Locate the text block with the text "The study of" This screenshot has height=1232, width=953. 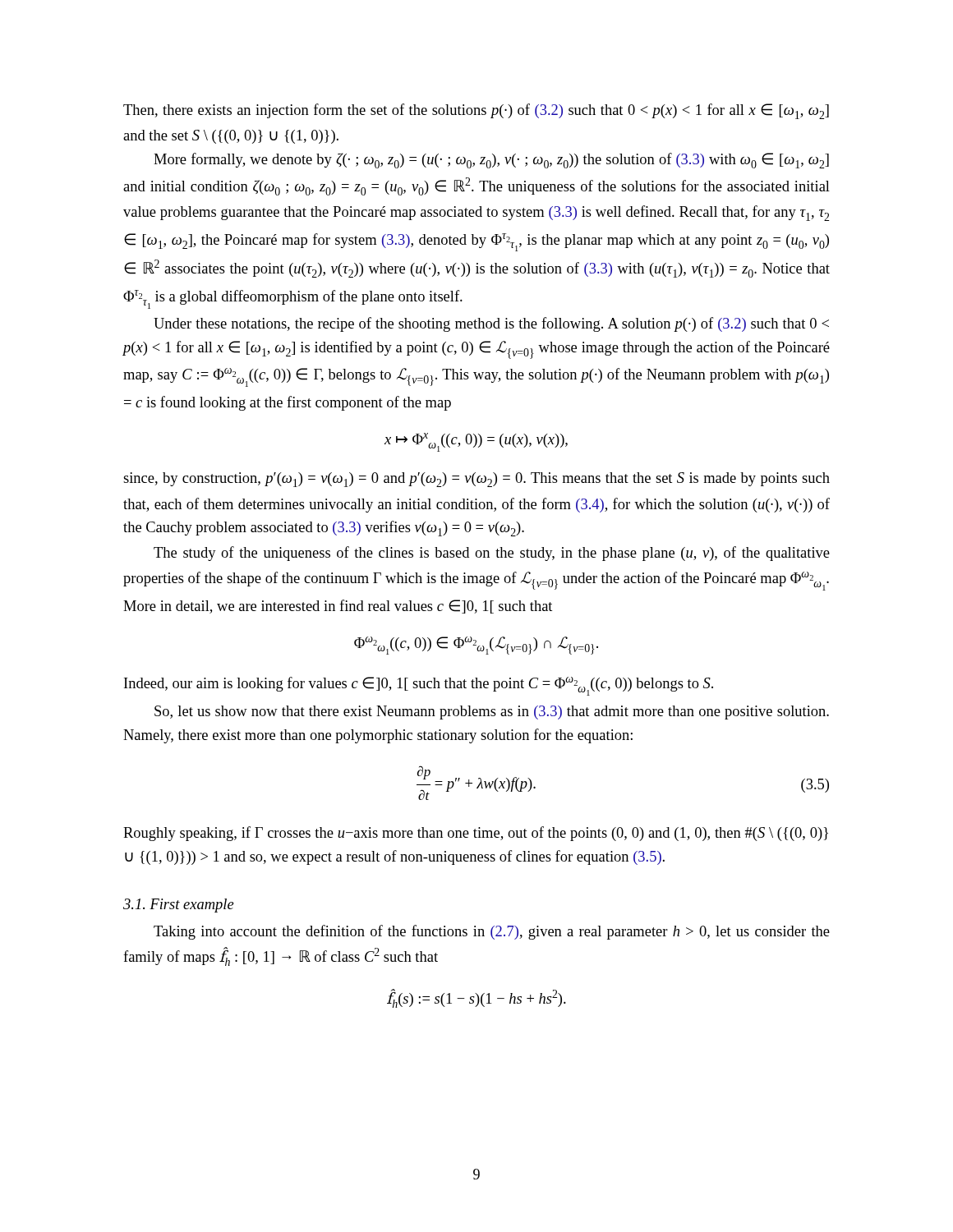pyautogui.click(x=476, y=580)
